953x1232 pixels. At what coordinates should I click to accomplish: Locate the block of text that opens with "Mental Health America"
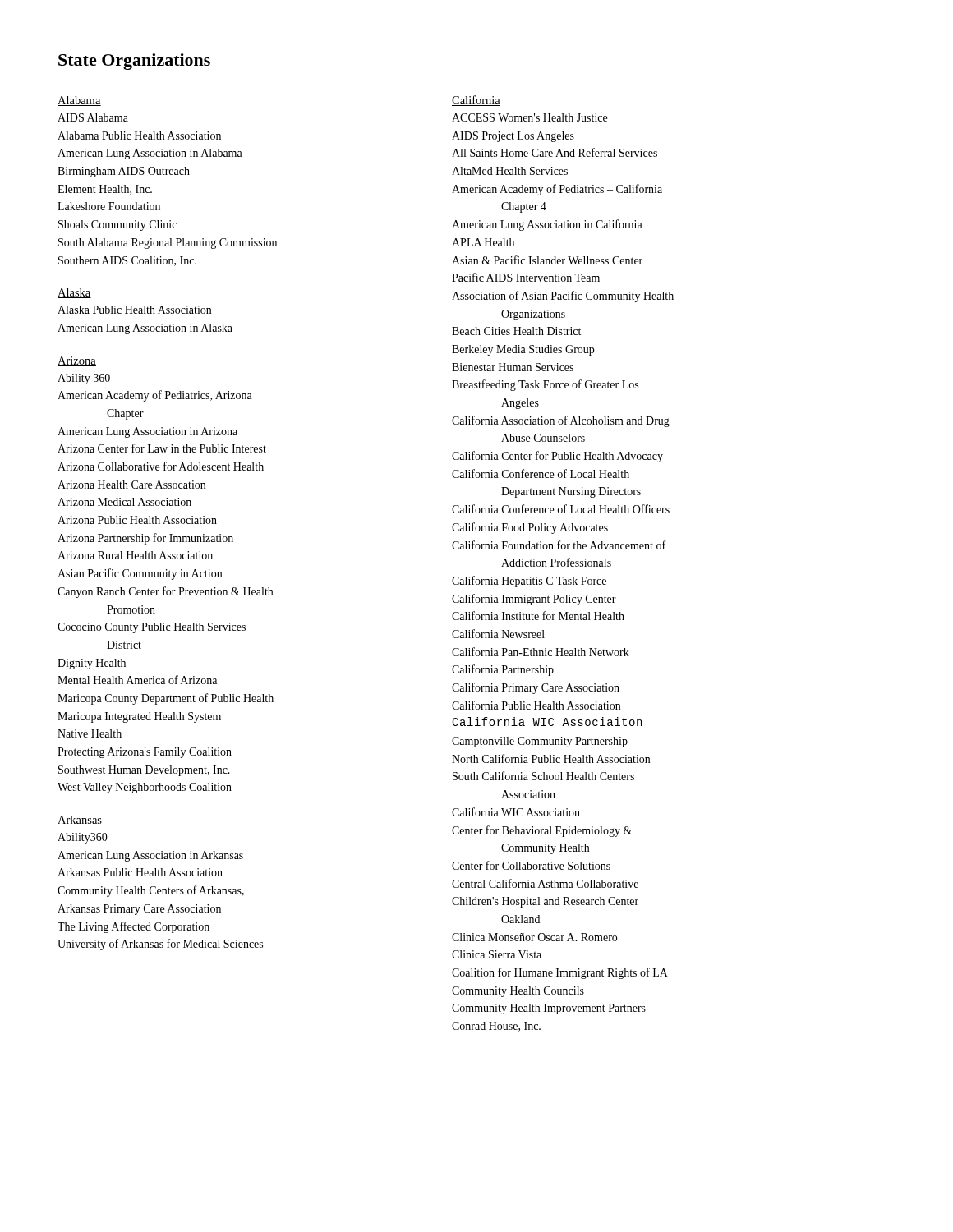[137, 681]
